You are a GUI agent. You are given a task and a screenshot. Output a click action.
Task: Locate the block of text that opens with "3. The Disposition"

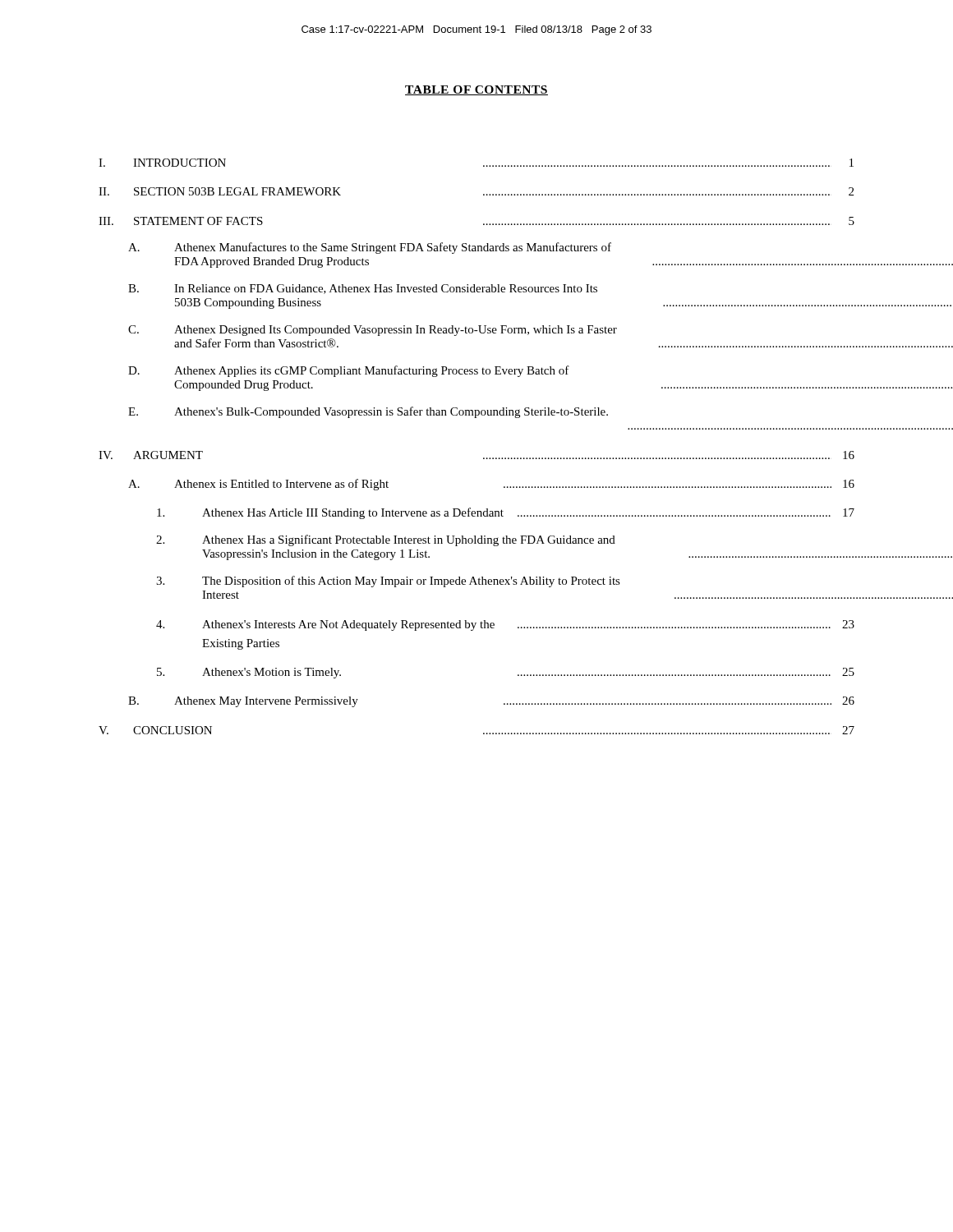pyautogui.click(x=476, y=588)
